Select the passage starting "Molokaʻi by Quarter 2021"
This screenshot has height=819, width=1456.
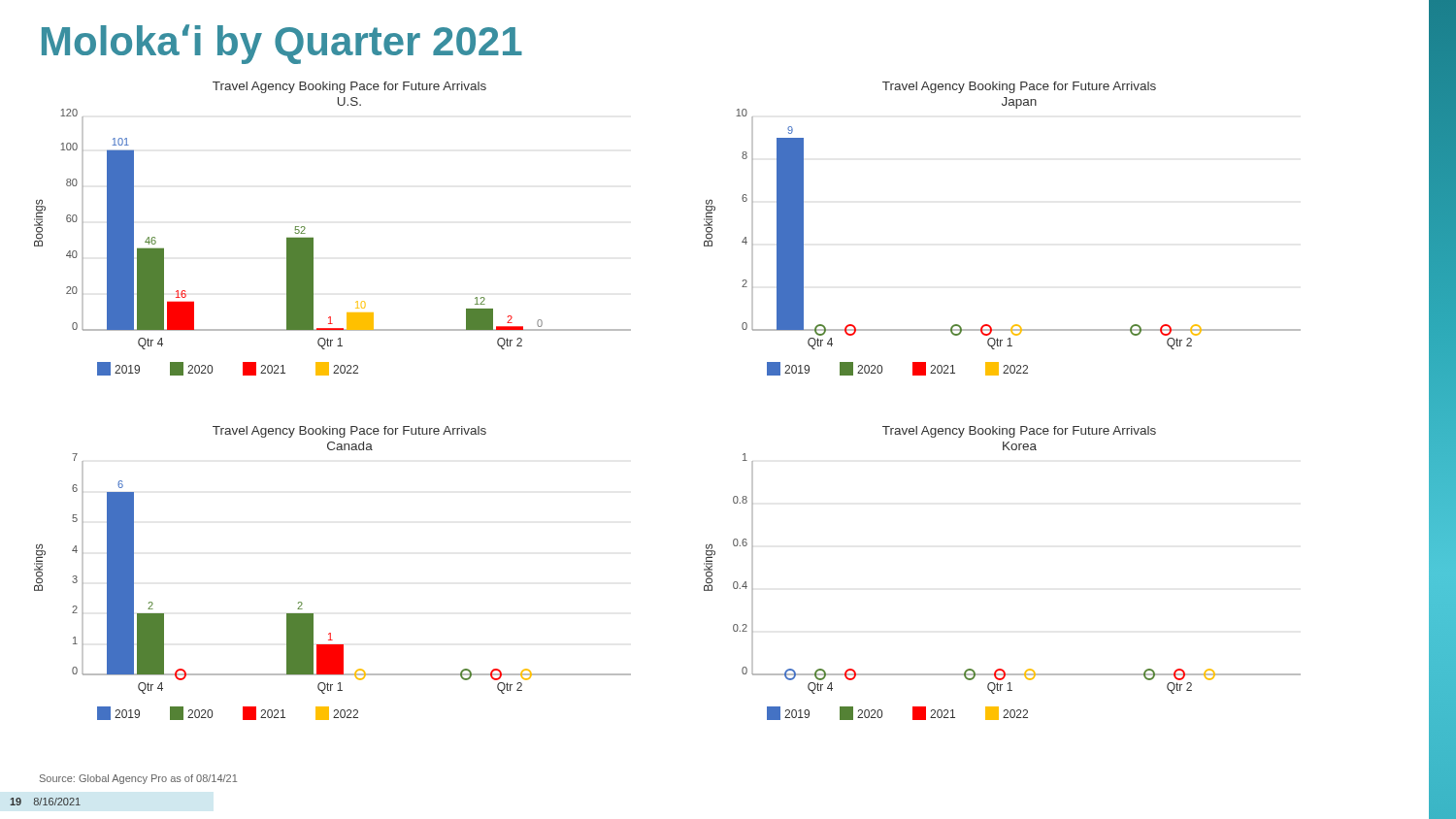(x=281, y=41)
